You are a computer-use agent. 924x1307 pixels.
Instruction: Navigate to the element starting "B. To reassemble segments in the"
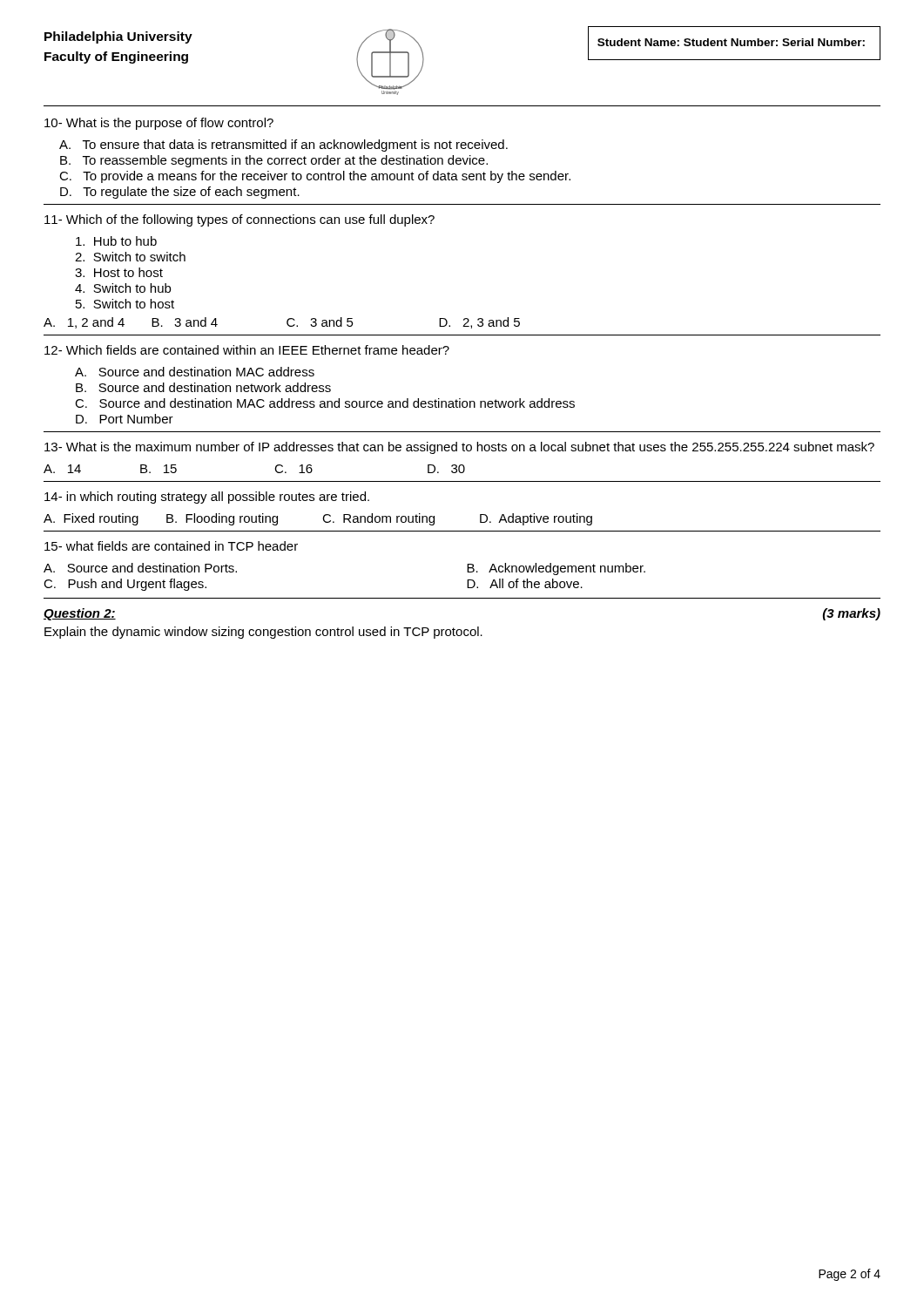(274, 160)
